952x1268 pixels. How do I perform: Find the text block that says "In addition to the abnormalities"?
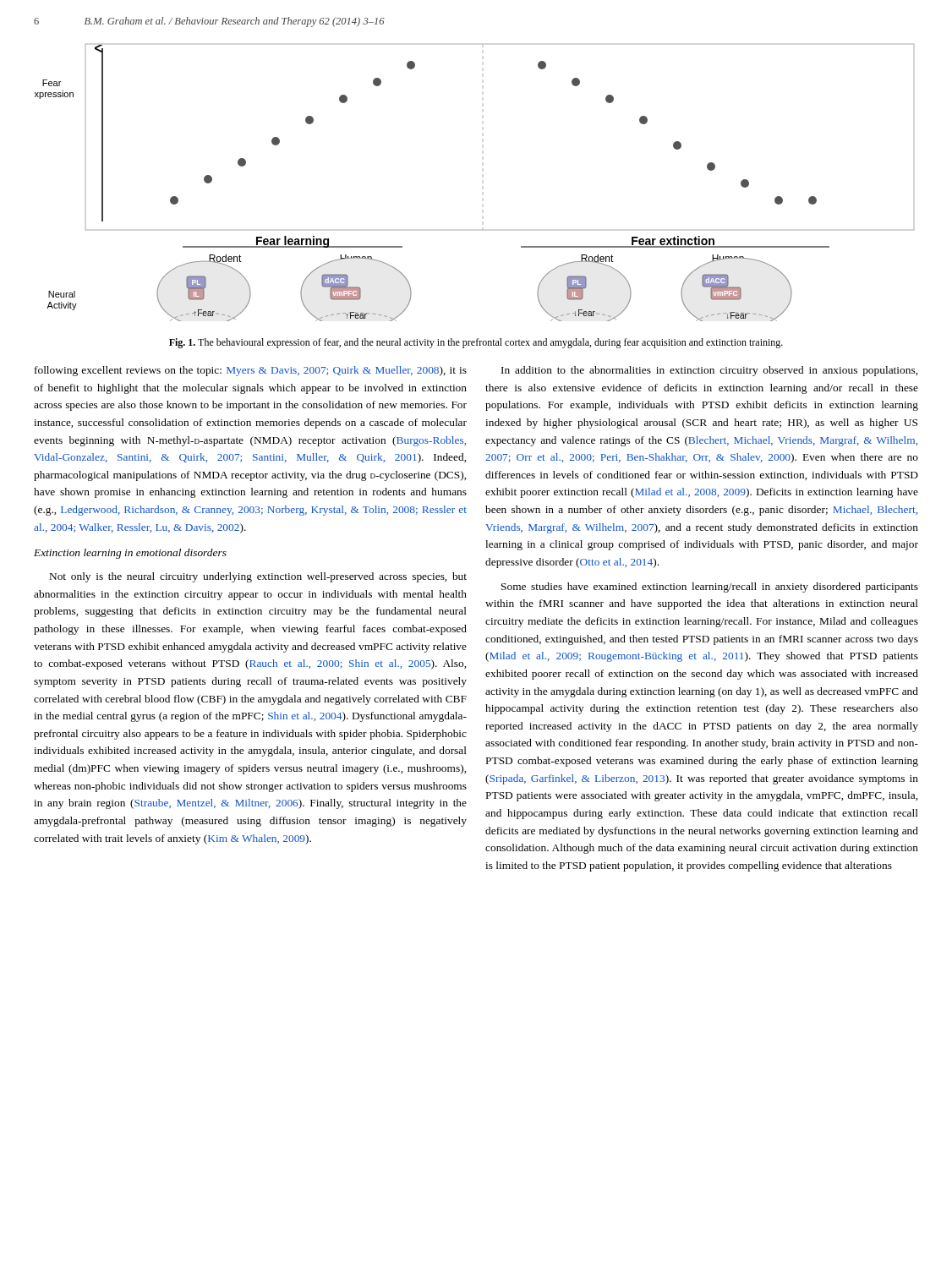[702, 618]
